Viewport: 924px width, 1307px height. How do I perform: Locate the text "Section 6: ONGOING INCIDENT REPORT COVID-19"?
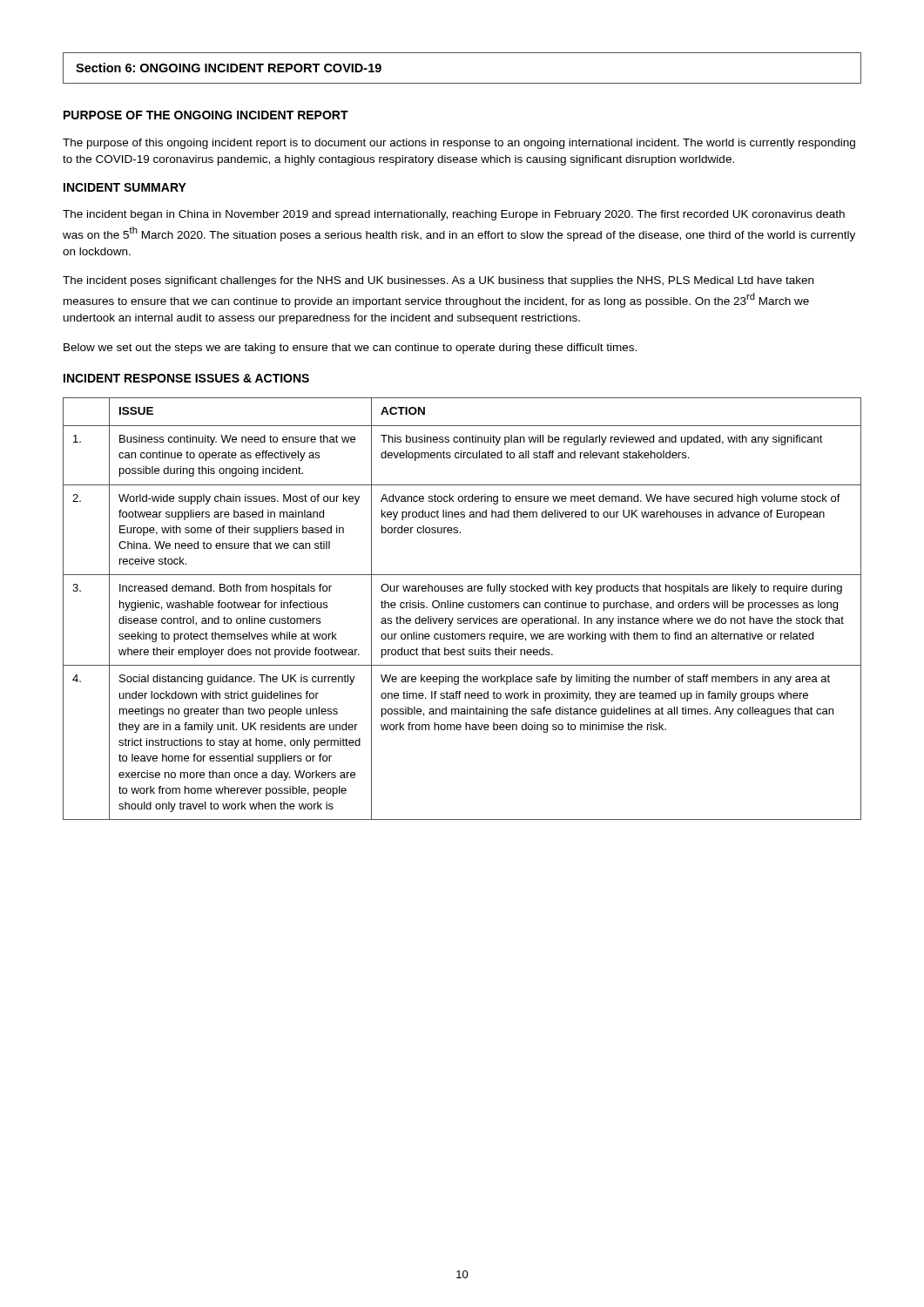[462, 68]
